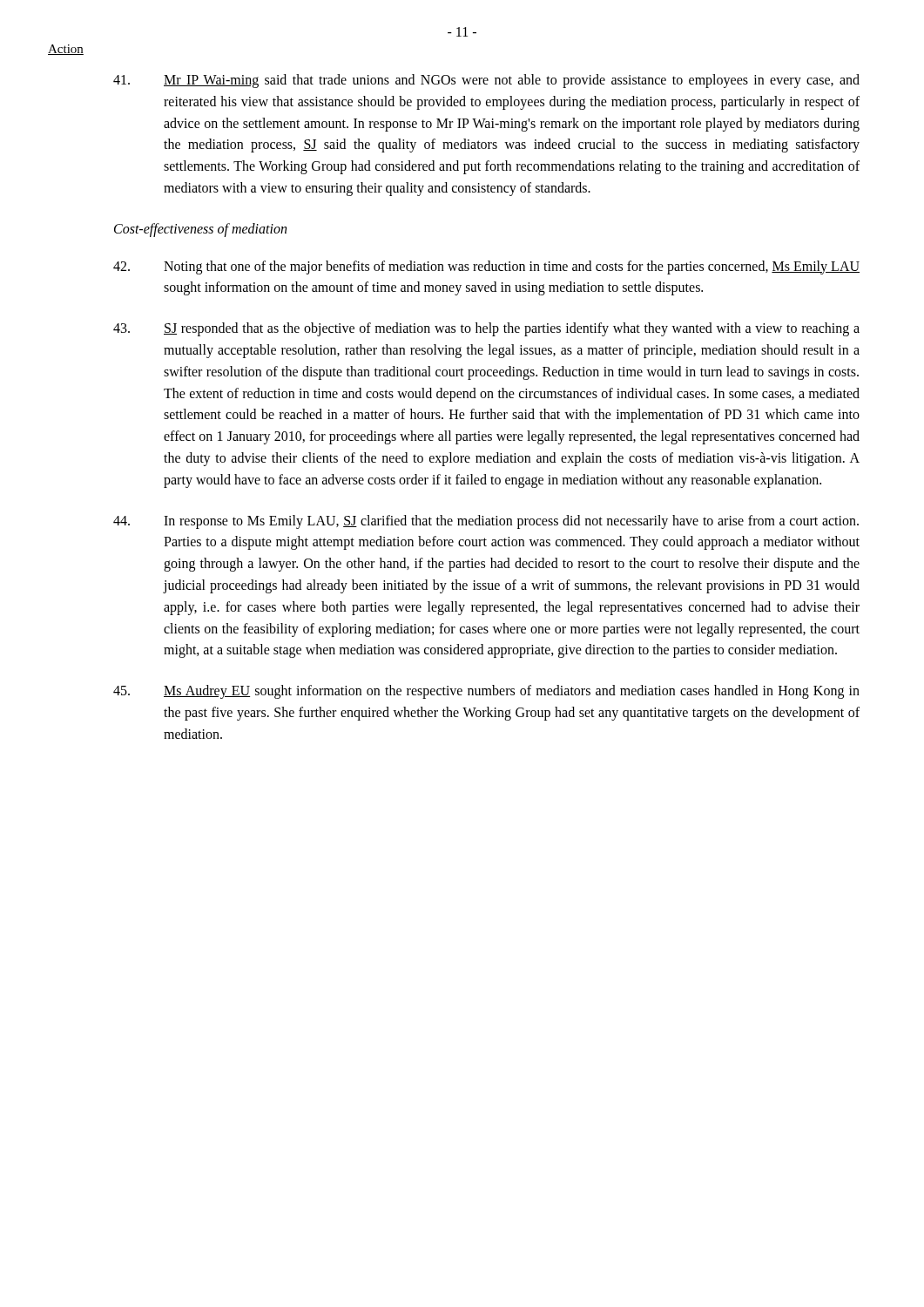Locate the text block that reads "Ms Audrey EU sought information"
The height and width of the screenshot is (1307, 924).
coord(486,713)
